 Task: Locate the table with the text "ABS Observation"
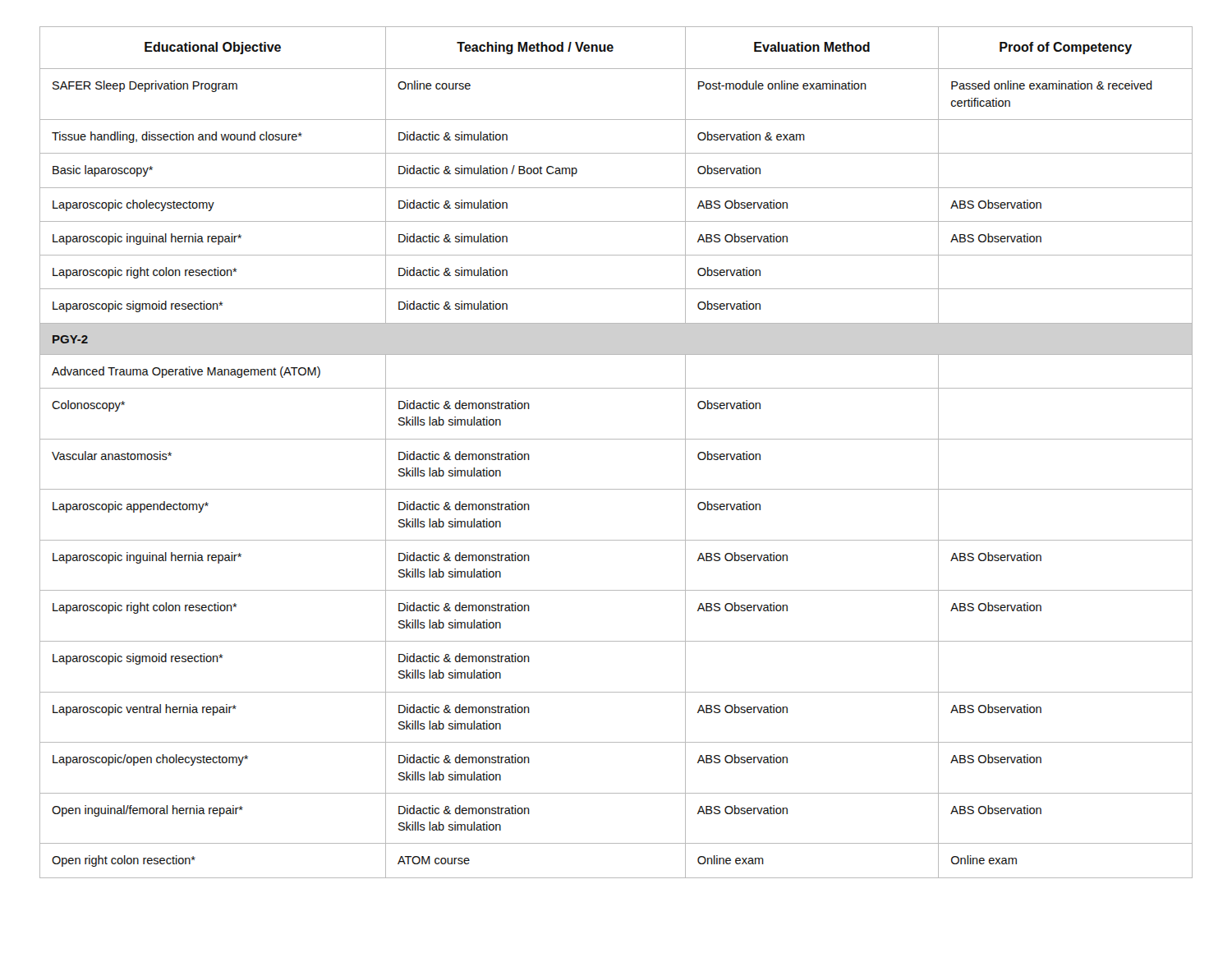[x=616, y=452]
